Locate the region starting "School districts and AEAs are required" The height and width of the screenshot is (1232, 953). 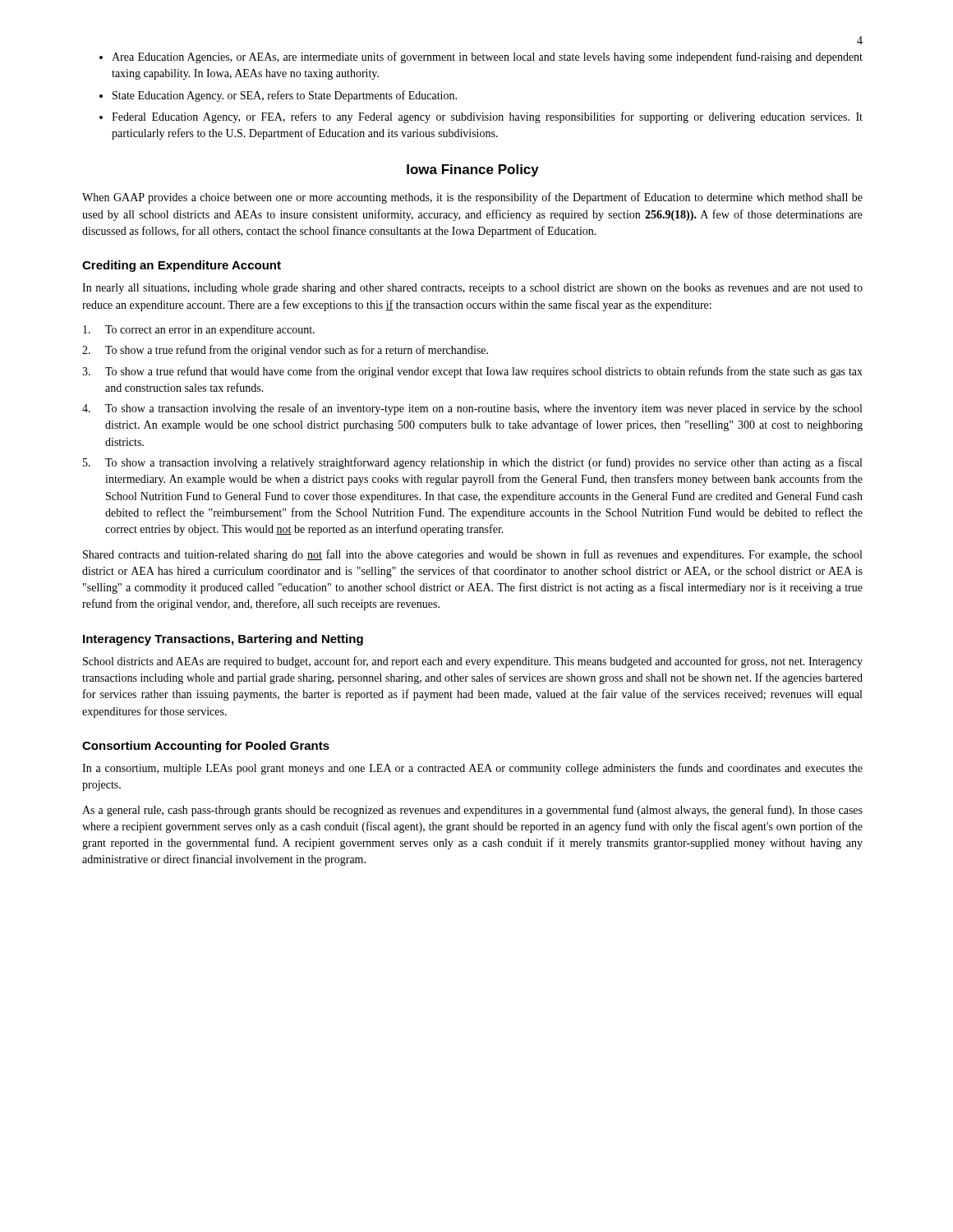(472, 687)
